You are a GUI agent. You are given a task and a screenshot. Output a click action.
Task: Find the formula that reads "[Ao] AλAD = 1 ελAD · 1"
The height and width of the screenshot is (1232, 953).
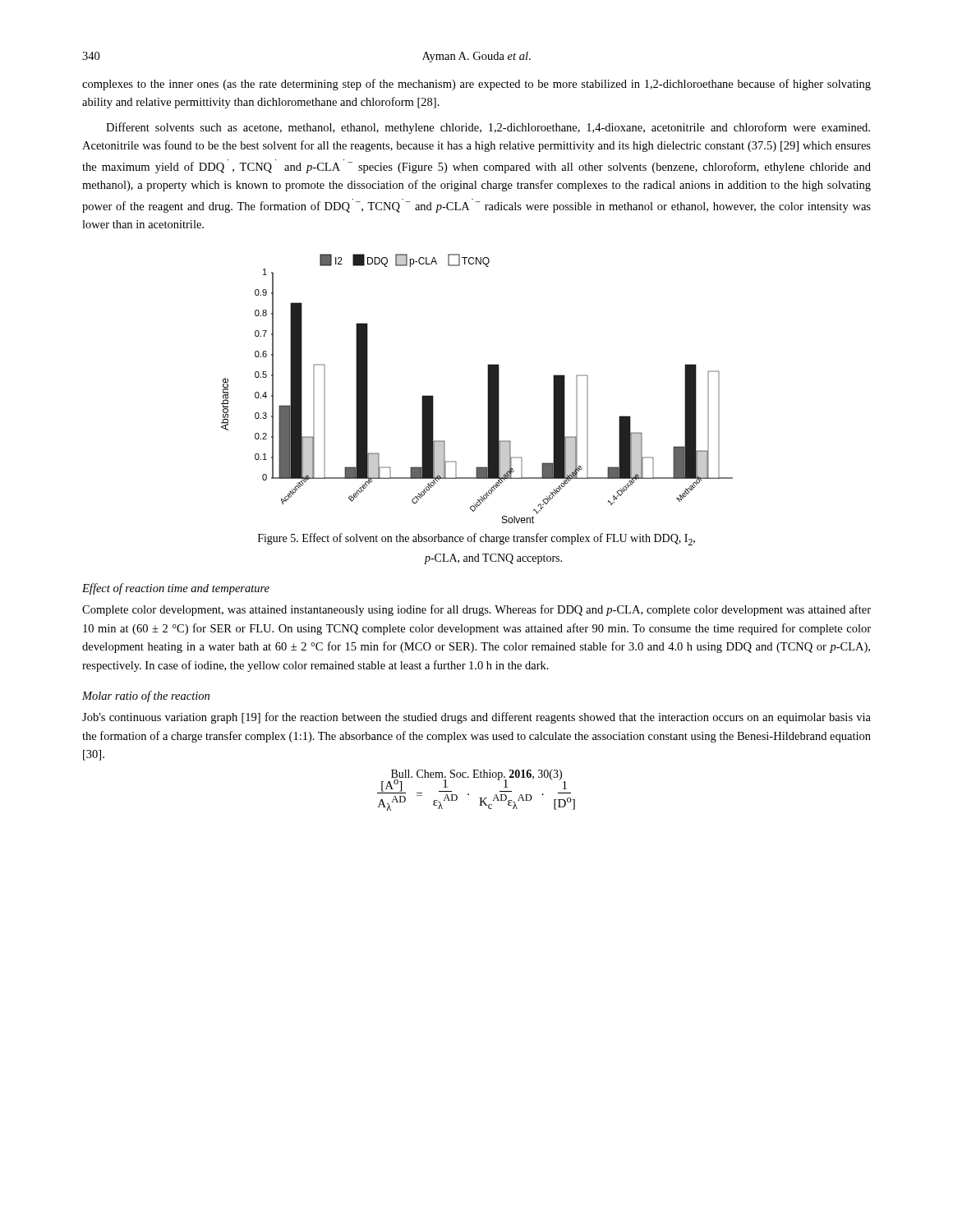click(476, 794)
